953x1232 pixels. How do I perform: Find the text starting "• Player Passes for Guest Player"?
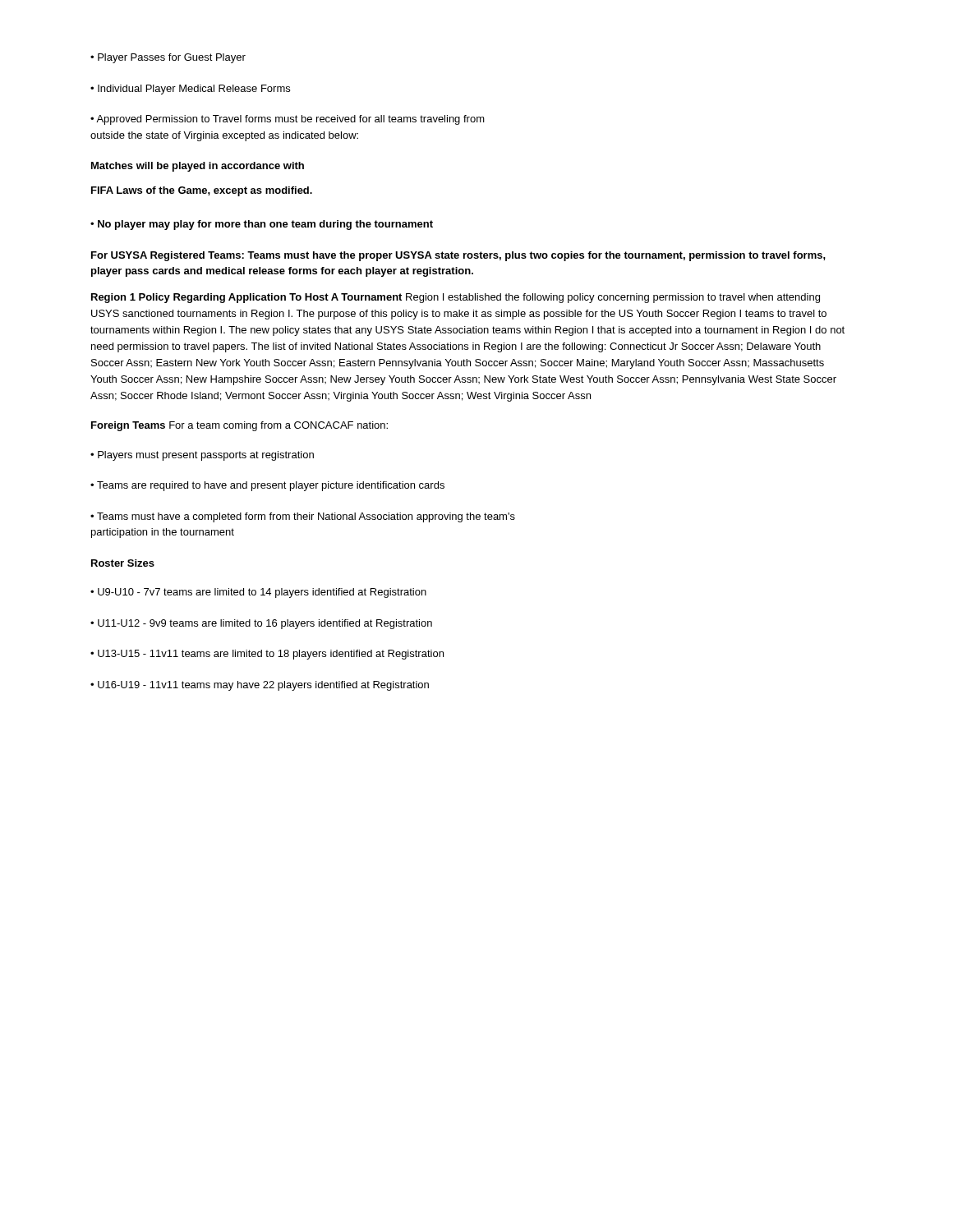click(x=168, y=57)
